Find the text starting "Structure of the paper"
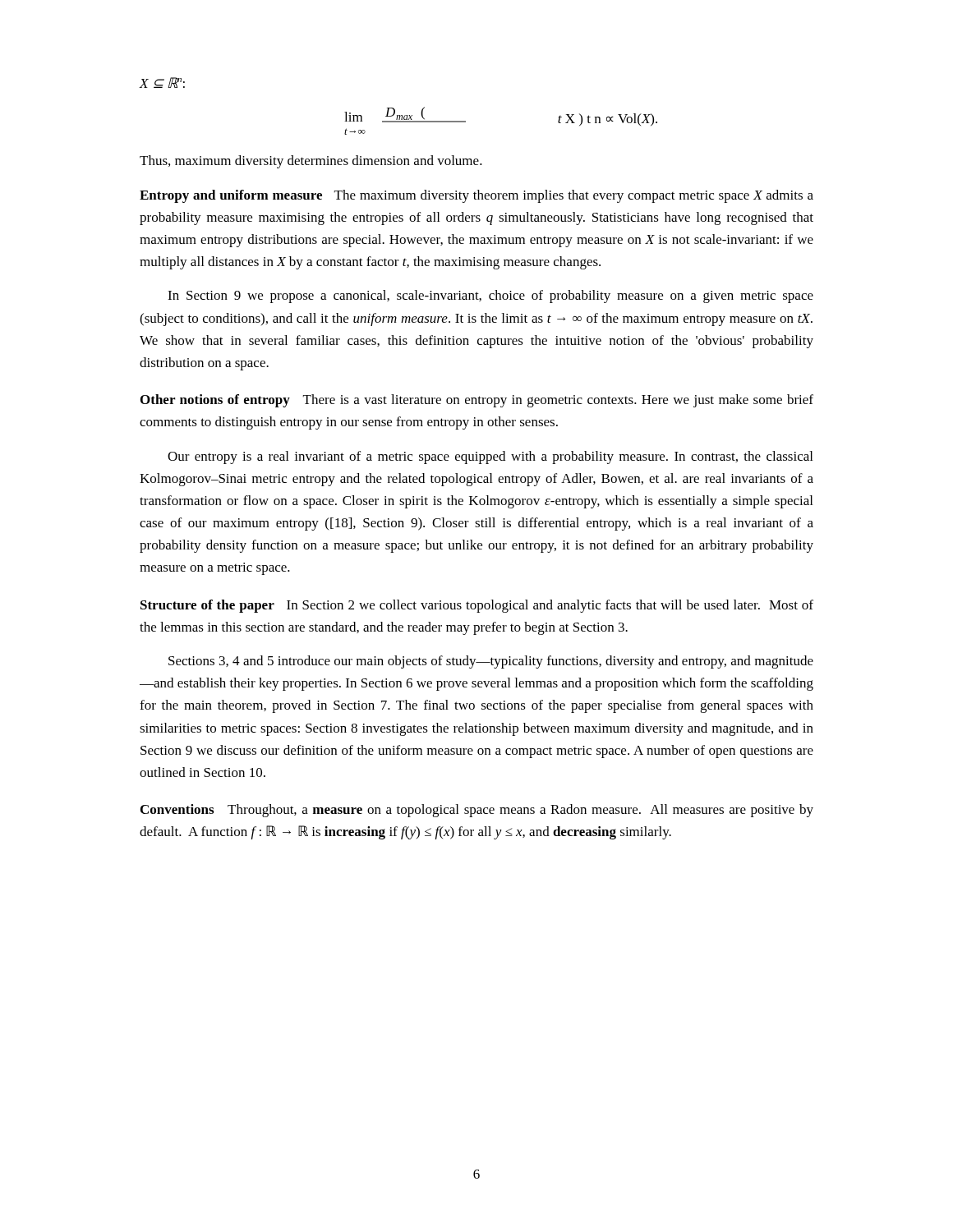Viewport: 953px width, 1232px height. (476, 616)
